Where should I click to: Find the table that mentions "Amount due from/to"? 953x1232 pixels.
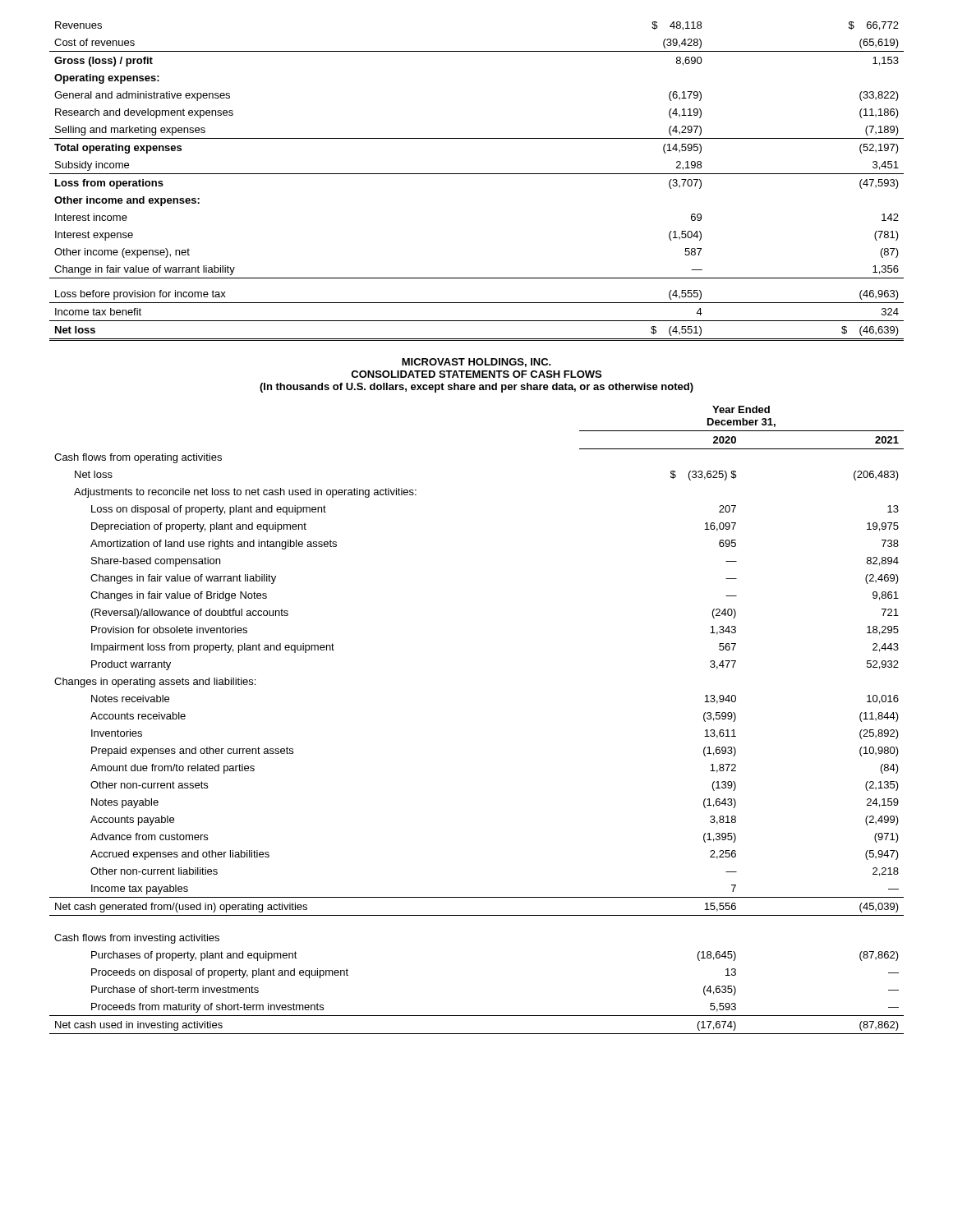coord(476,717)
